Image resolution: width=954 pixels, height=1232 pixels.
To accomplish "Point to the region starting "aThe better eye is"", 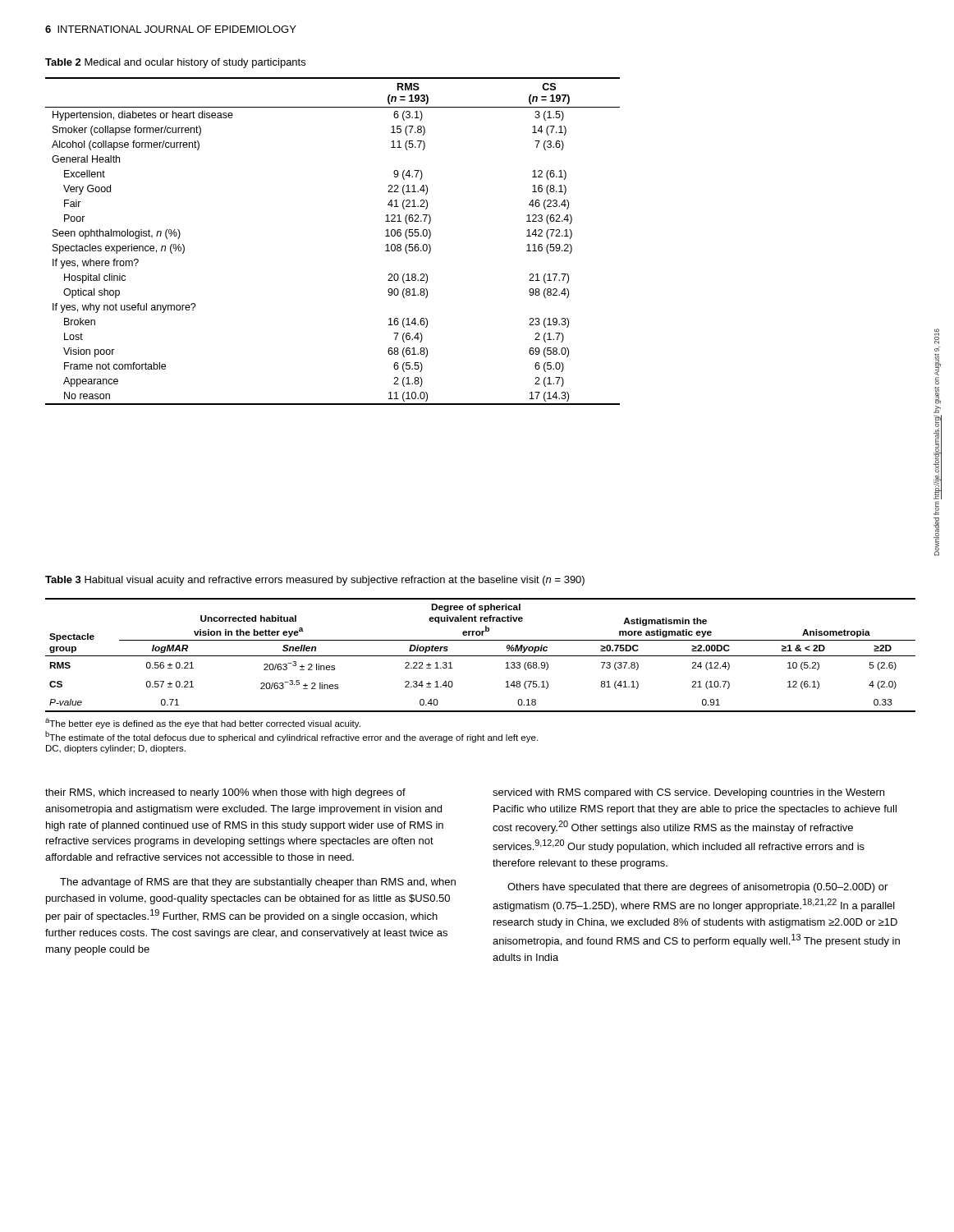I will (x=357, y=734).
